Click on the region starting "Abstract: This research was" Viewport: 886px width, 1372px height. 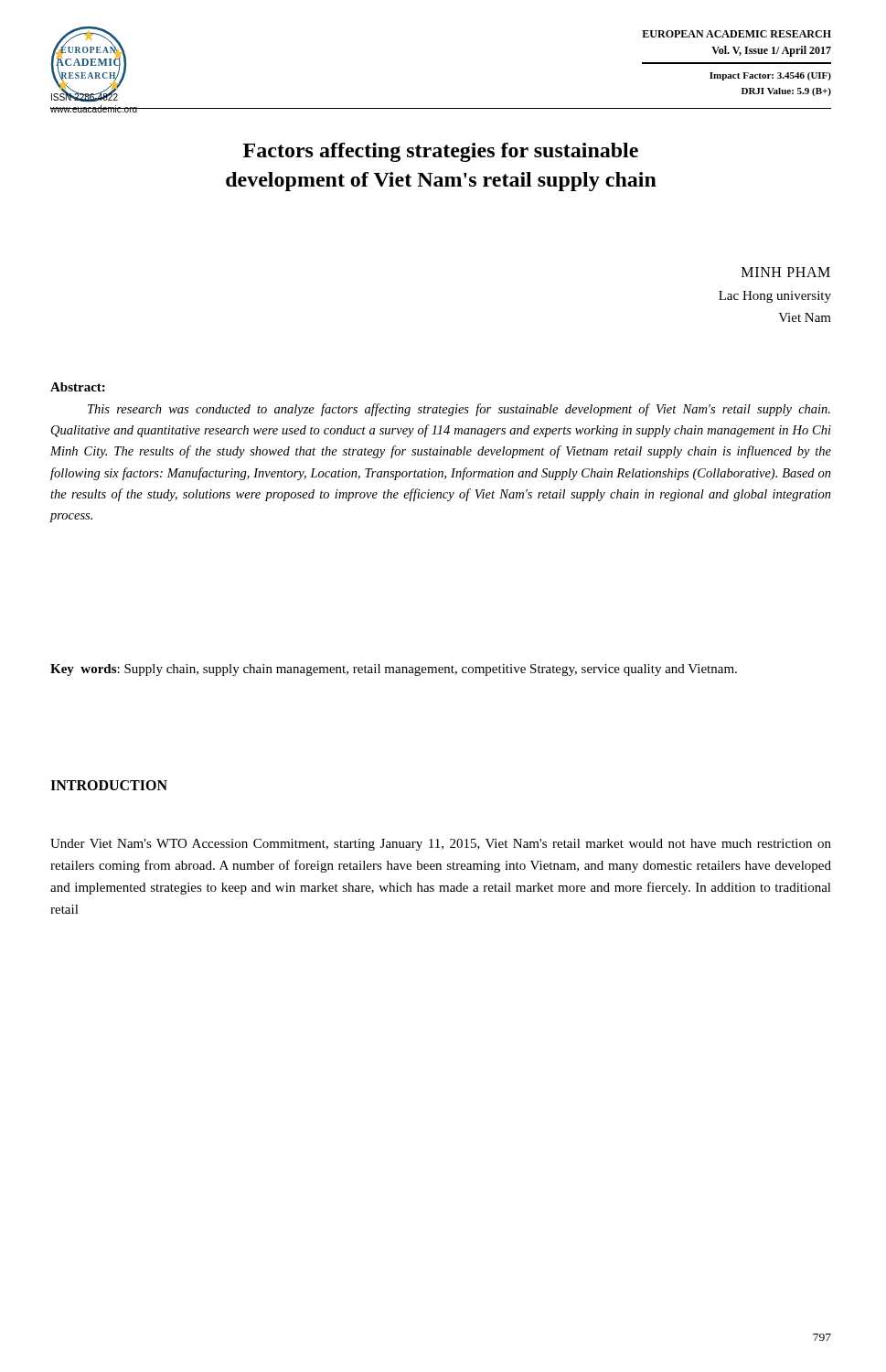(x=441, y=453)
